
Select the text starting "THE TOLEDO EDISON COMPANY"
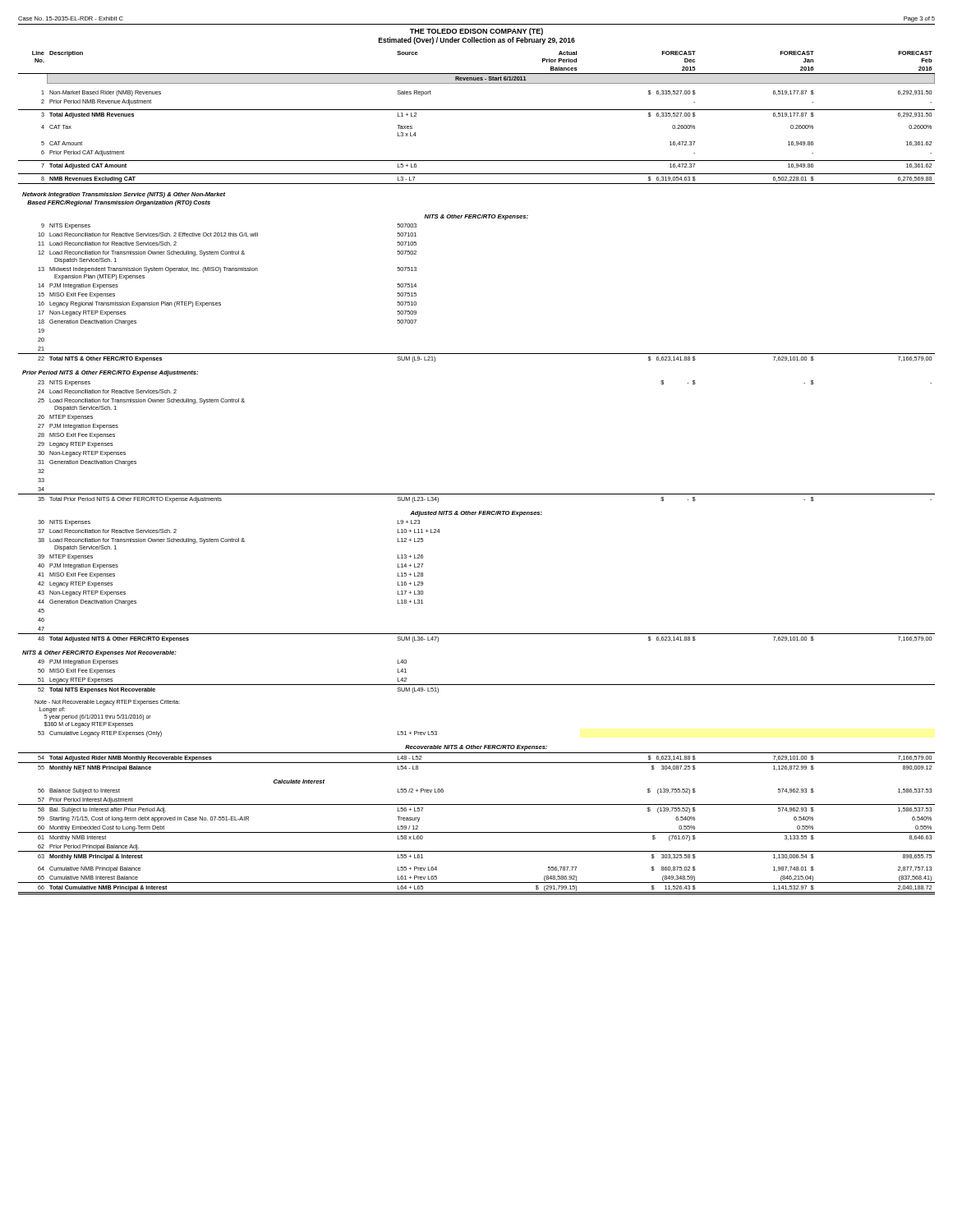click(x=476, y=31)
